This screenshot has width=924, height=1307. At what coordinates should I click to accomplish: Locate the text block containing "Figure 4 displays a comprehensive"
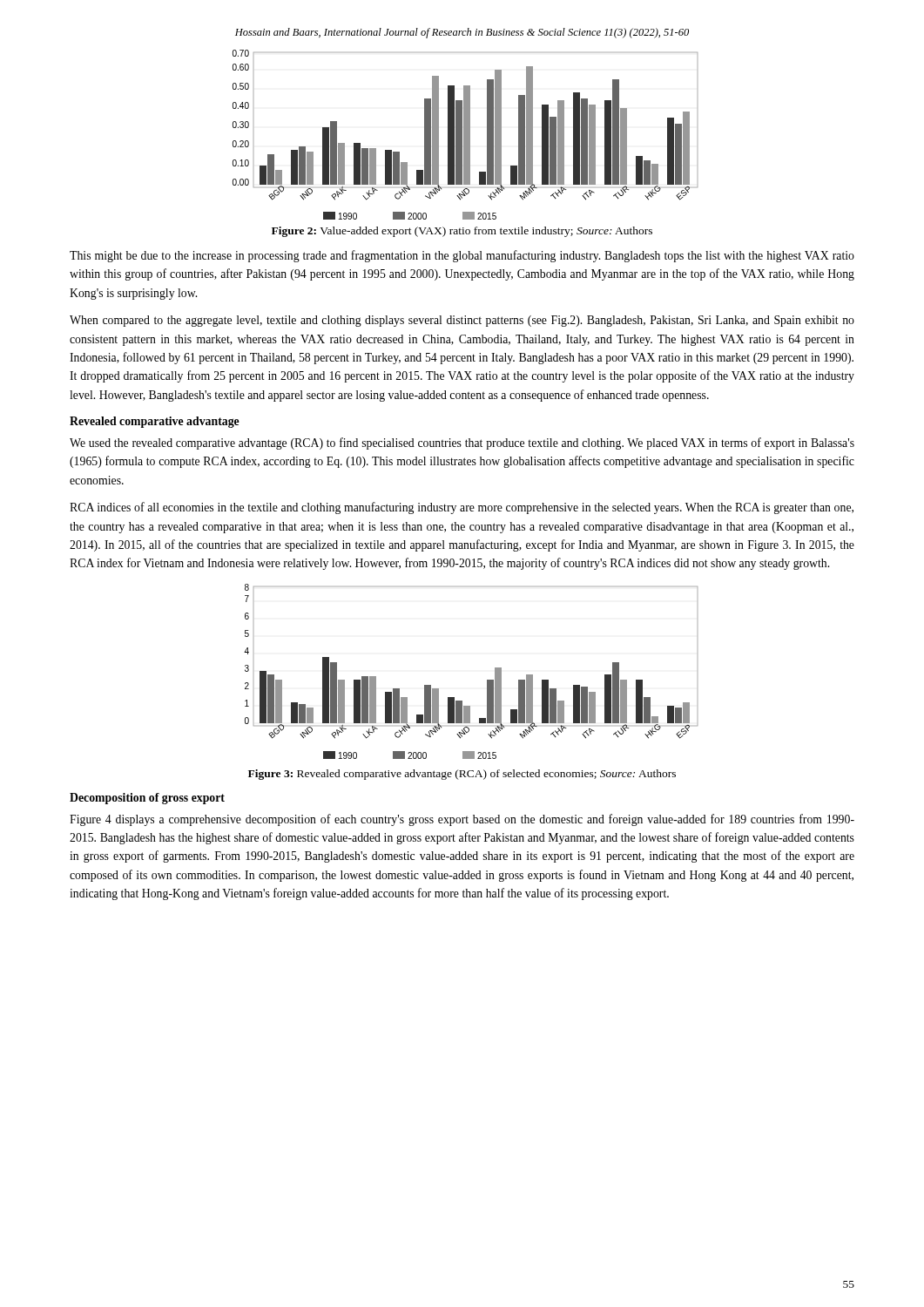click(462, 856)
